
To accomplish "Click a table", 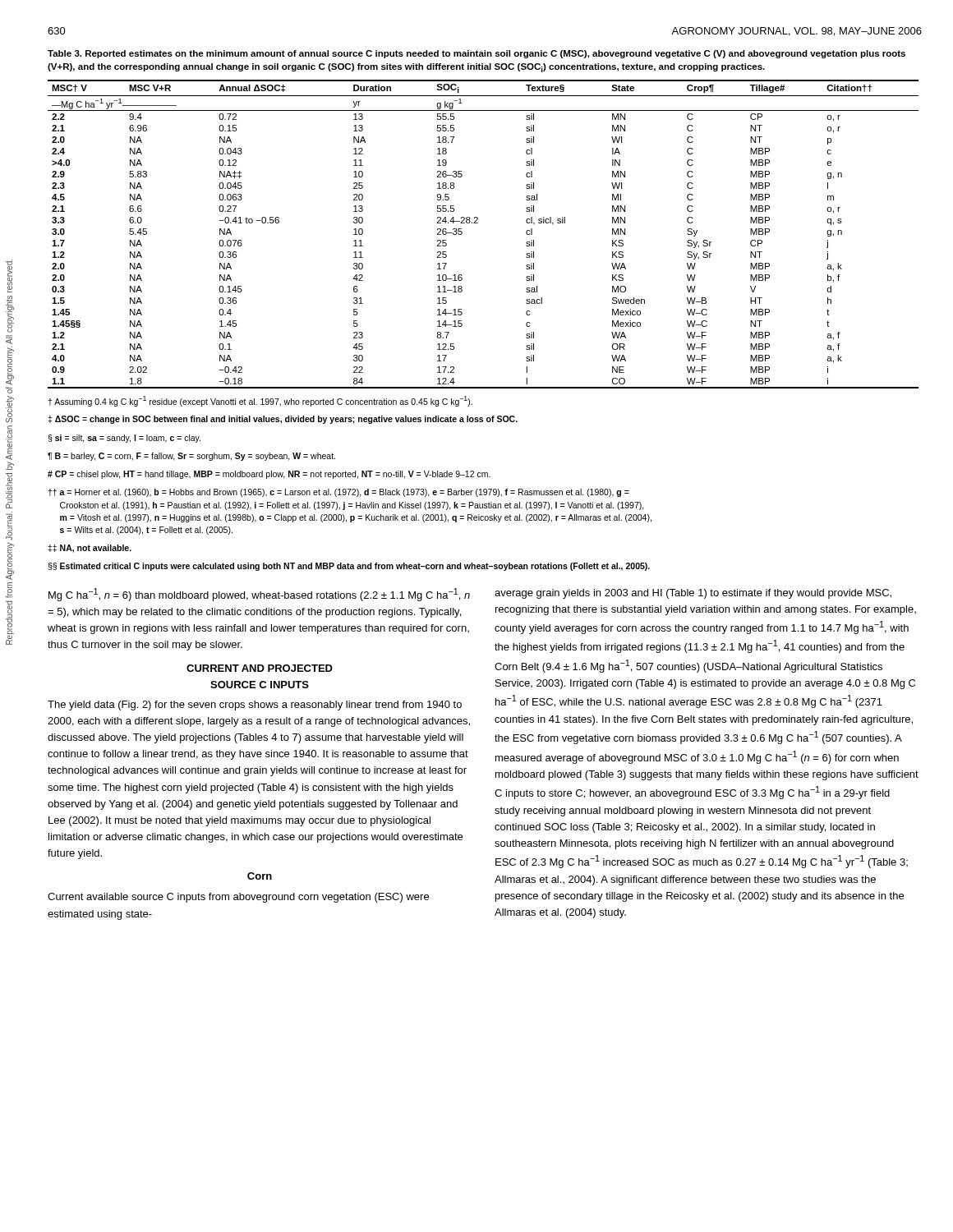I will point(483,234).
